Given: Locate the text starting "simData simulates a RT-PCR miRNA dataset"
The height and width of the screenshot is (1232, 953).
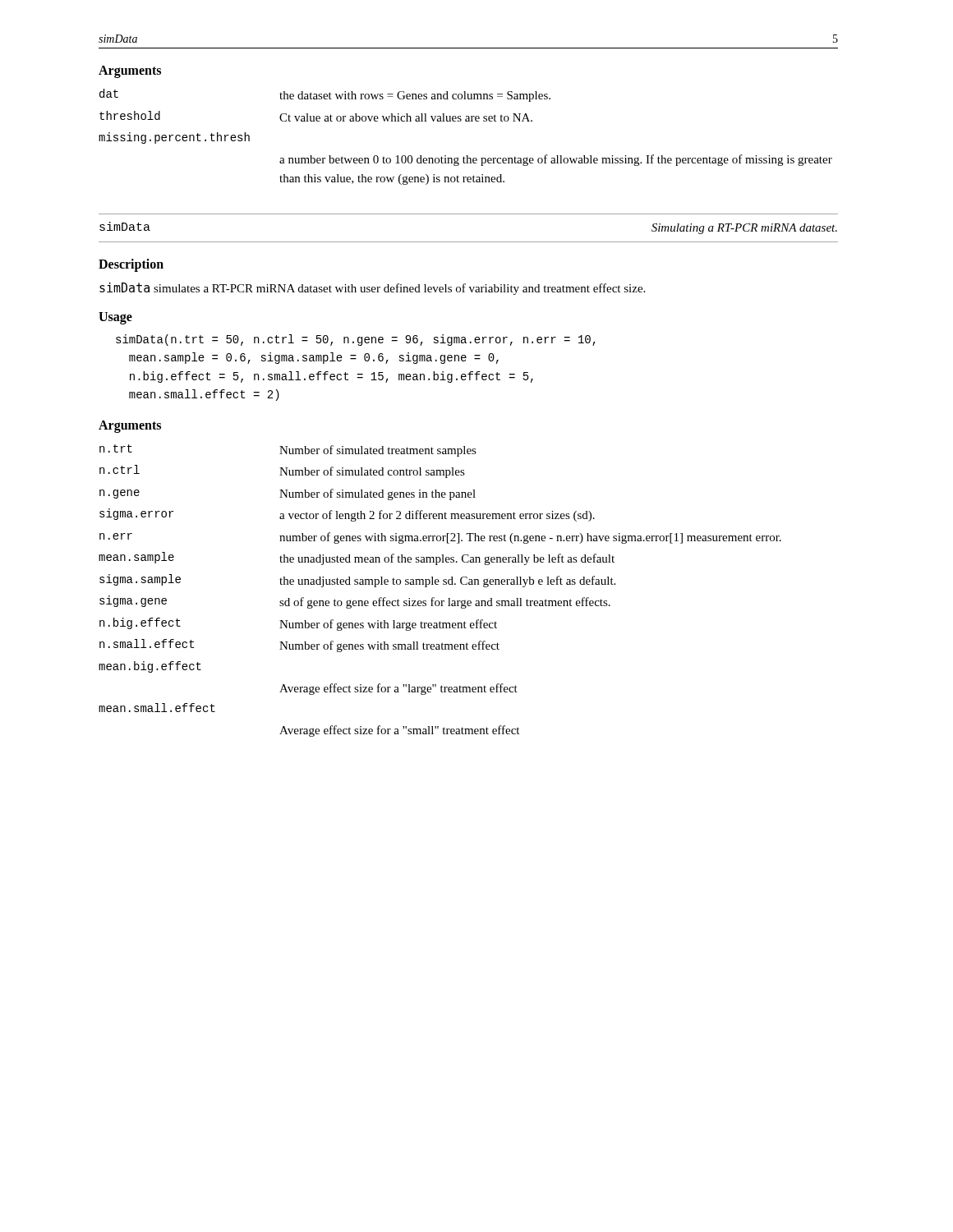Looking at the screenshot, I should click(372, 288).
